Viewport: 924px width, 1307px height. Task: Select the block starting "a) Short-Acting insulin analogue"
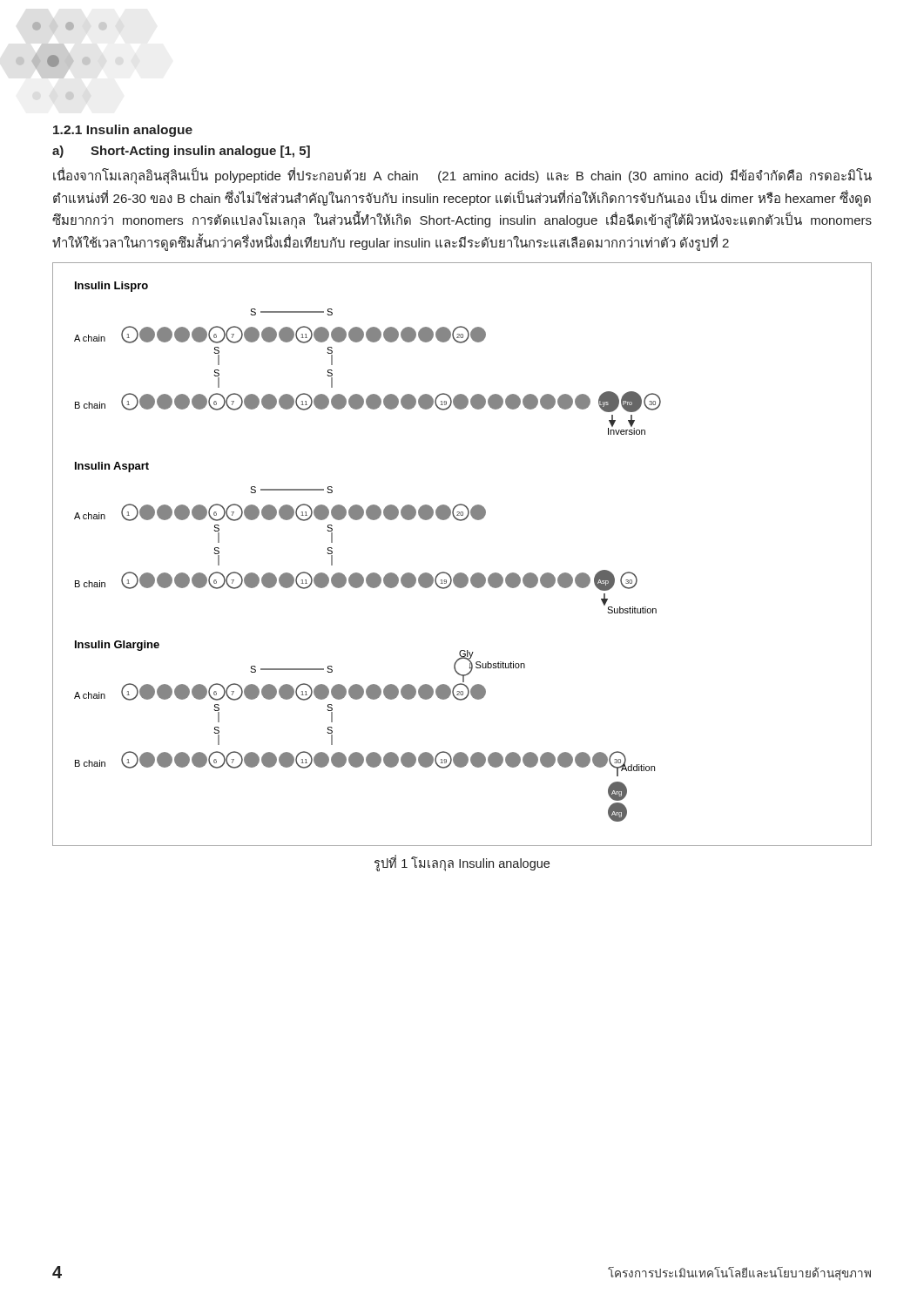point(181,150)
